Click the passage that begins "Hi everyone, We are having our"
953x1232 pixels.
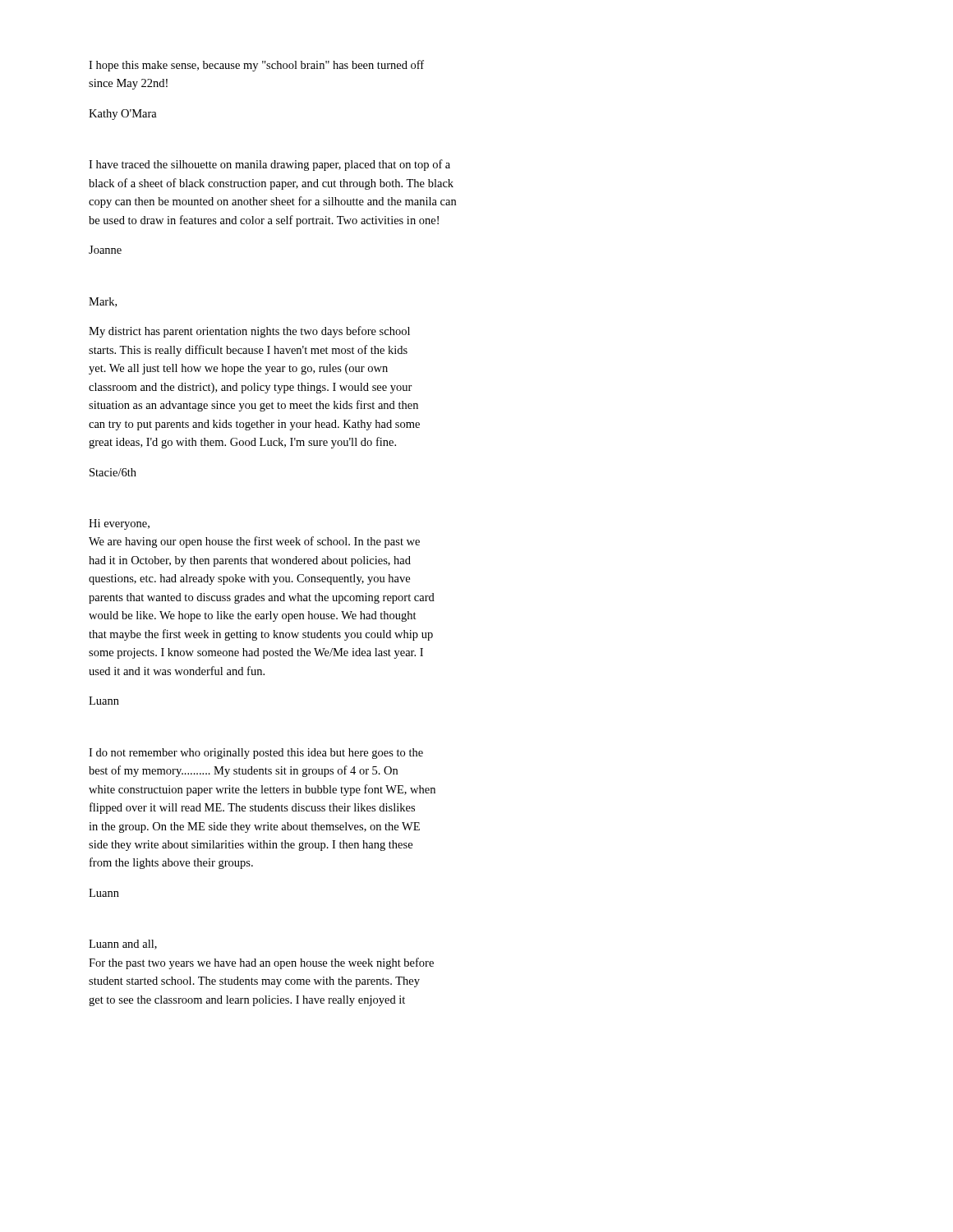pos(343,597)
